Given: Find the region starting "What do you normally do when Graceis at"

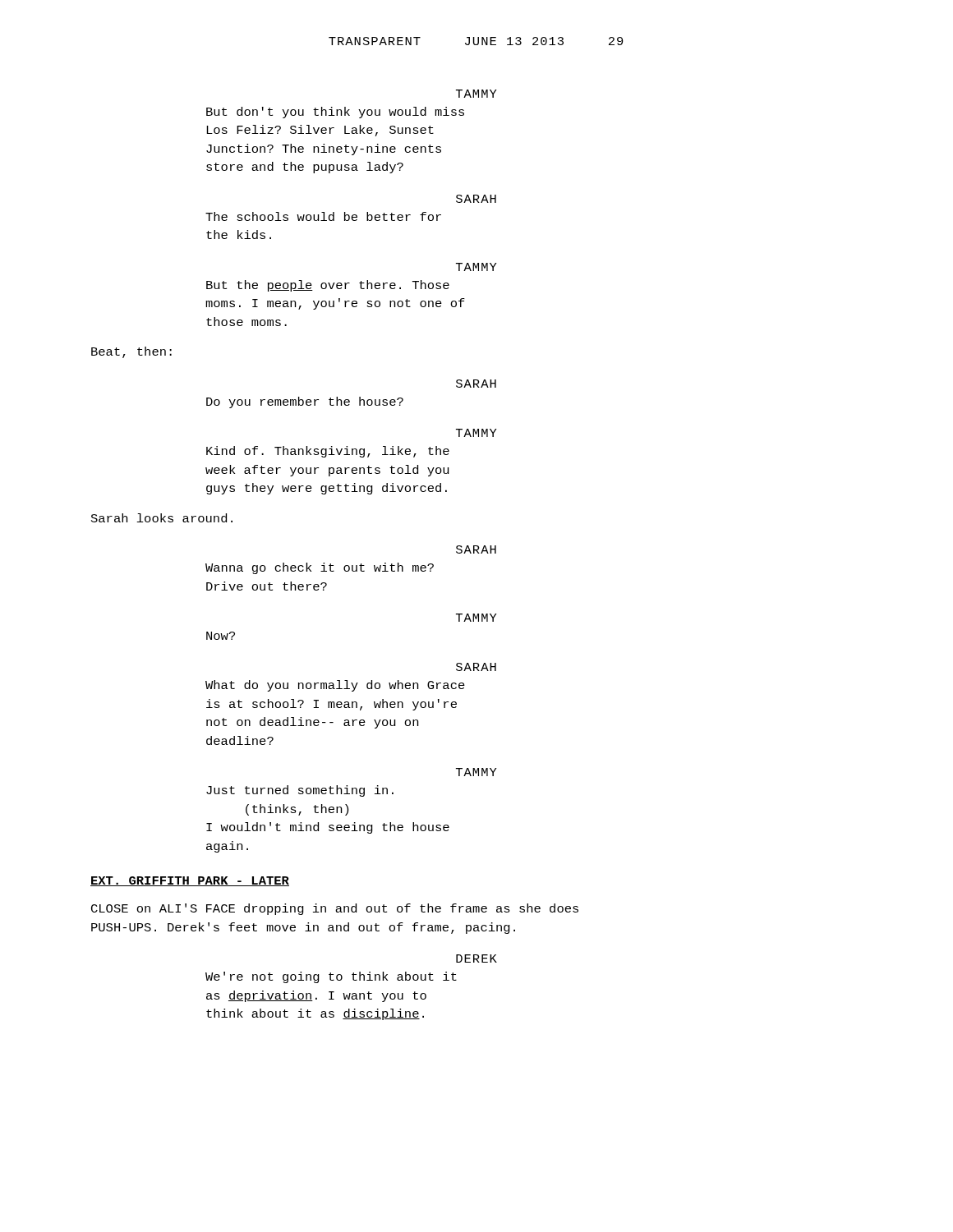Looking at the screenshot, I should coord(335,714).
